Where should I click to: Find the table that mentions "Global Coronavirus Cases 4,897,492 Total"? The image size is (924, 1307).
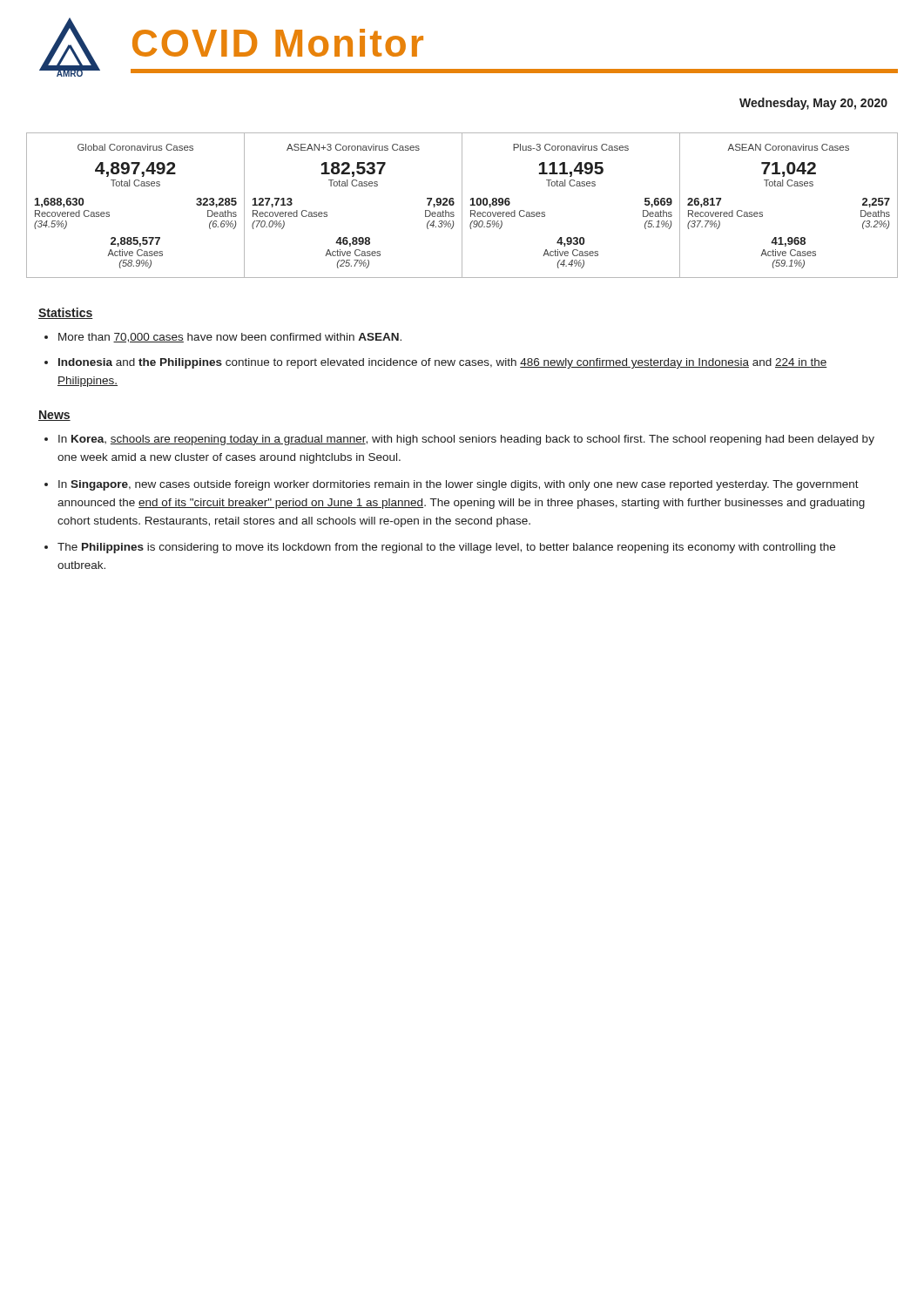462,205
